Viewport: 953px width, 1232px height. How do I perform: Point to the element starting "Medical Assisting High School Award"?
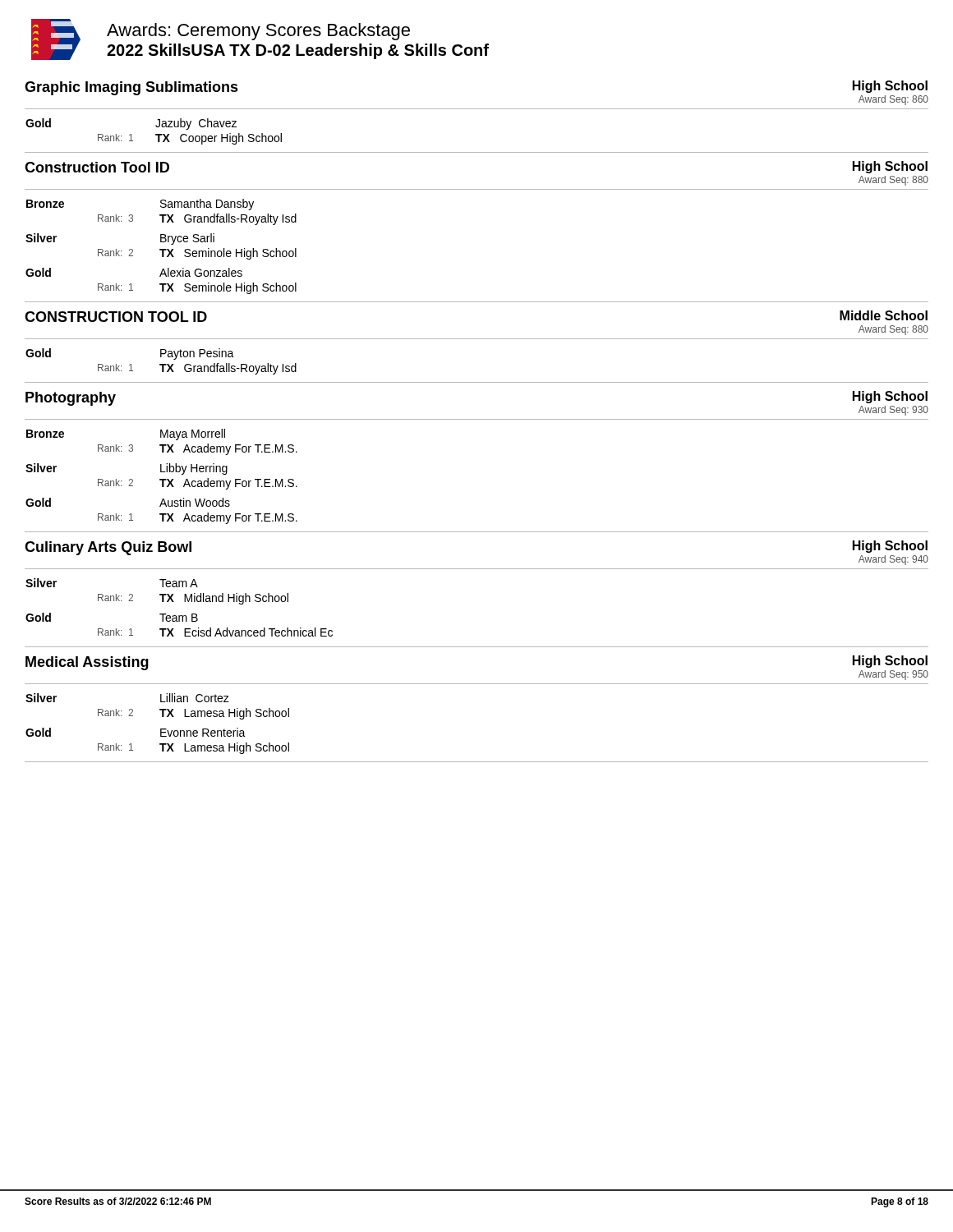(x=90, y=666)
